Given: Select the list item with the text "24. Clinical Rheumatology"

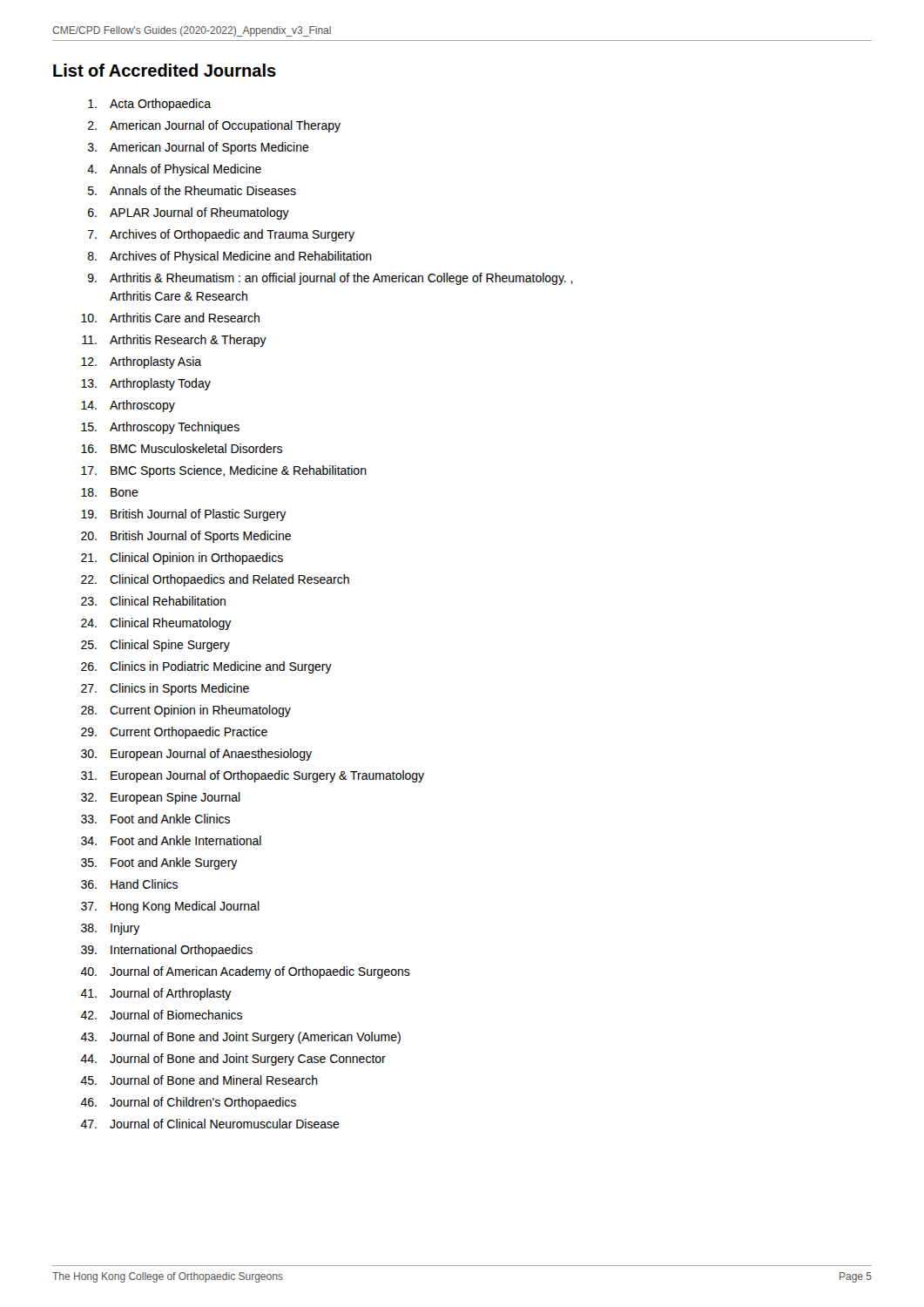Looking at the screenshot, I should point(156,624).
